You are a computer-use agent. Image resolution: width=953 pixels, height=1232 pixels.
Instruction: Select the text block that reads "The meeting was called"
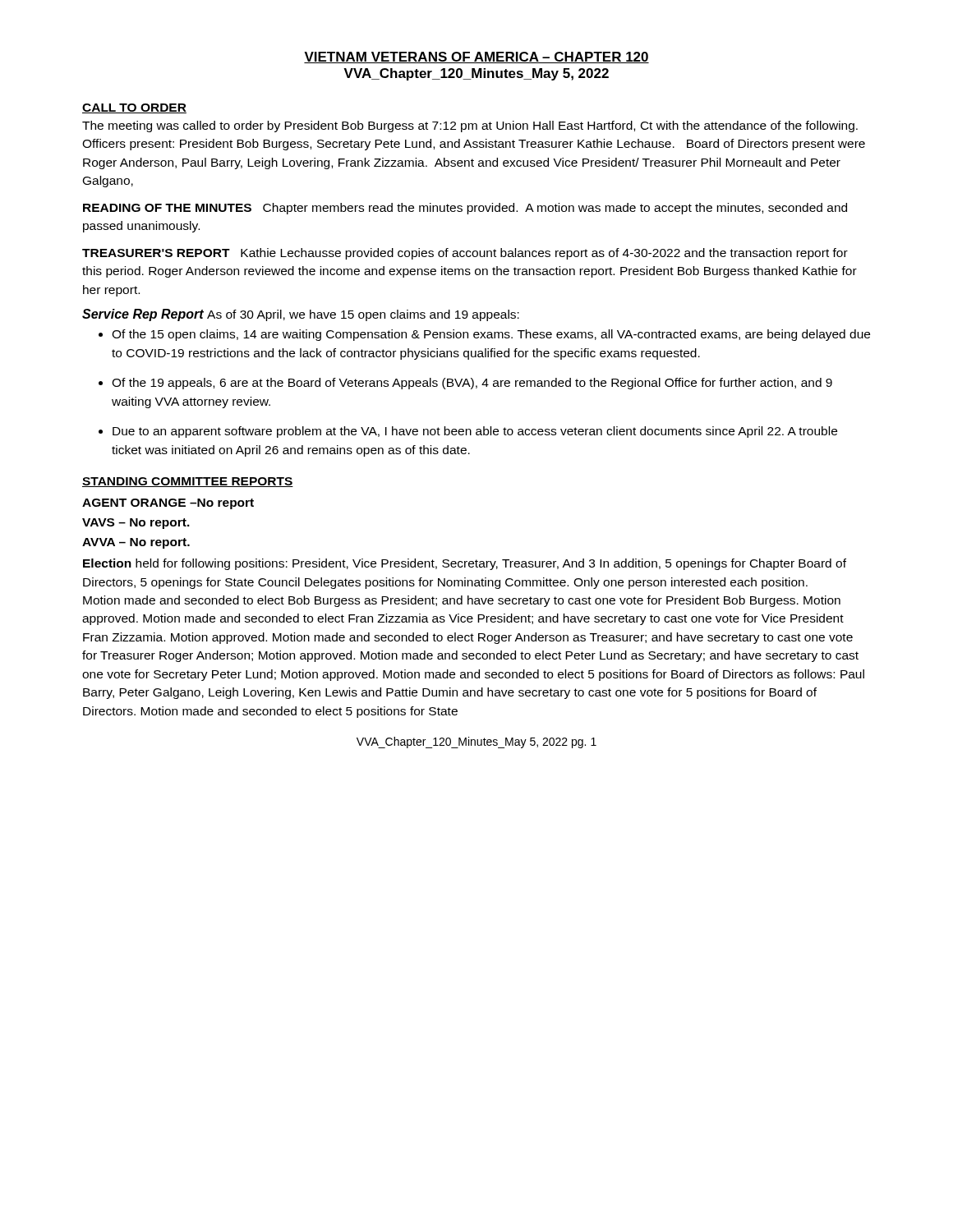pos(474,153)
